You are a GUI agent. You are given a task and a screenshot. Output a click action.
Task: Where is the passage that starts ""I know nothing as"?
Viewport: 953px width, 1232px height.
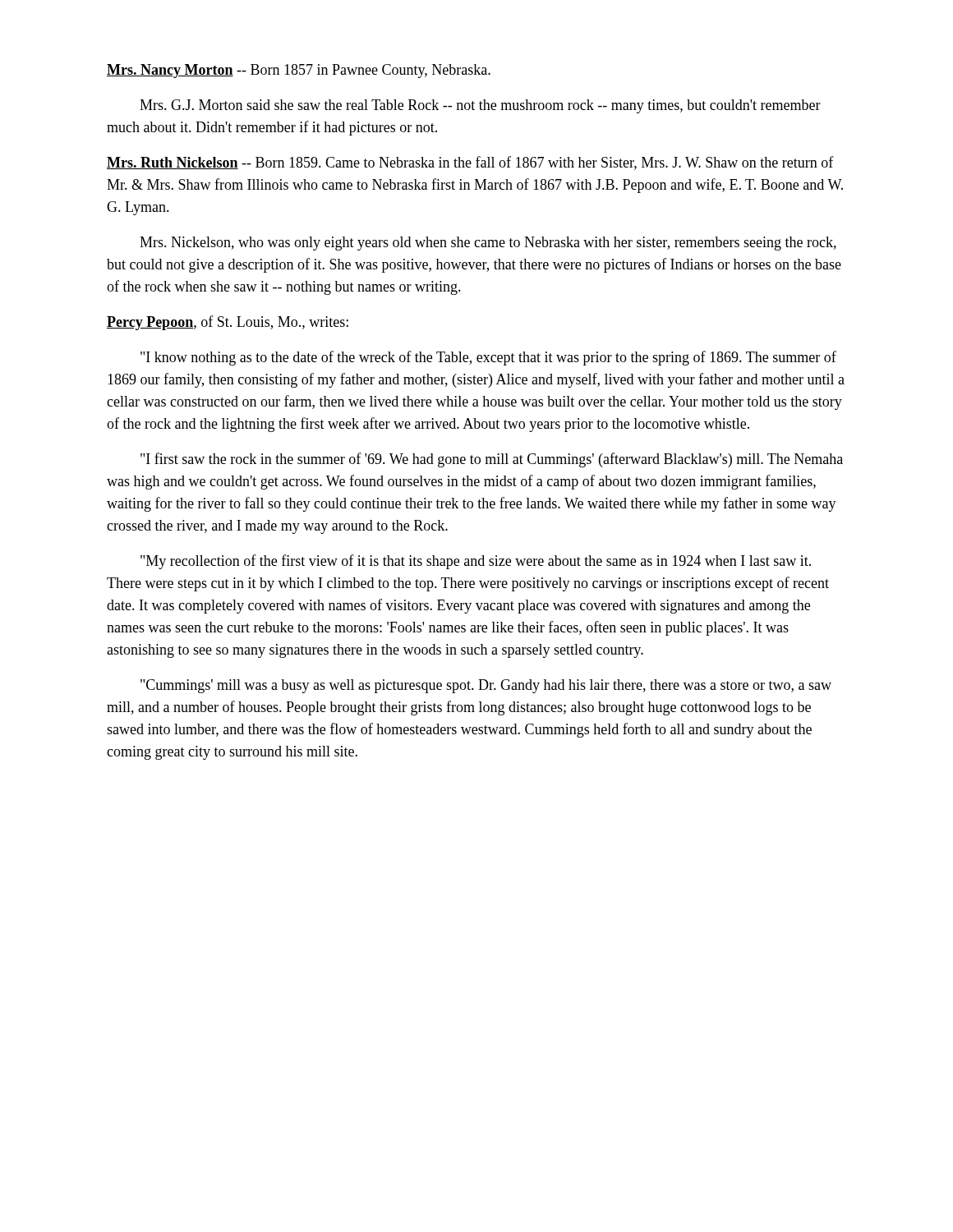(x=476, y=391)
